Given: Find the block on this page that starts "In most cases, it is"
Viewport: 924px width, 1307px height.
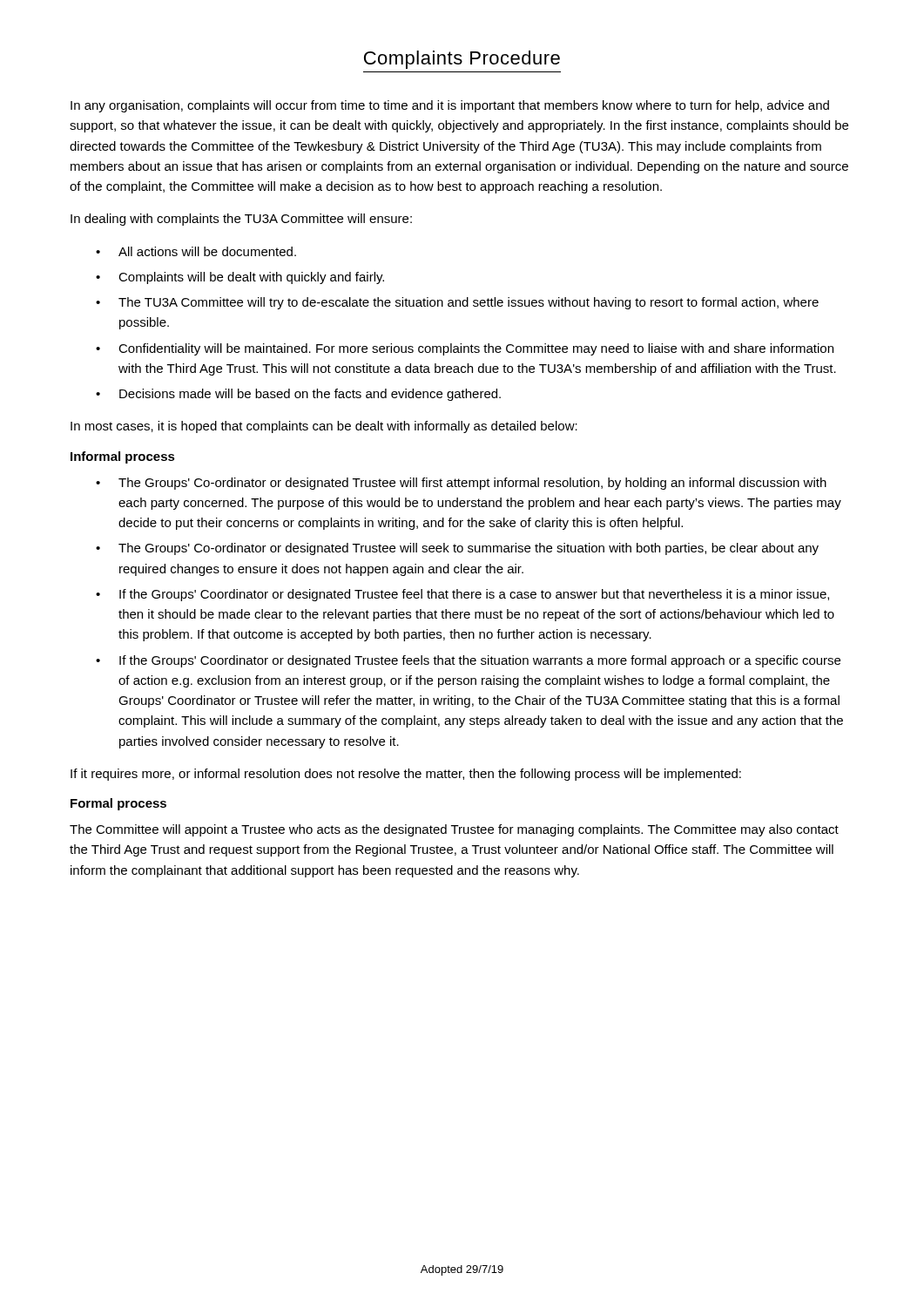Looking at the screenshot, I should [324, 426].
